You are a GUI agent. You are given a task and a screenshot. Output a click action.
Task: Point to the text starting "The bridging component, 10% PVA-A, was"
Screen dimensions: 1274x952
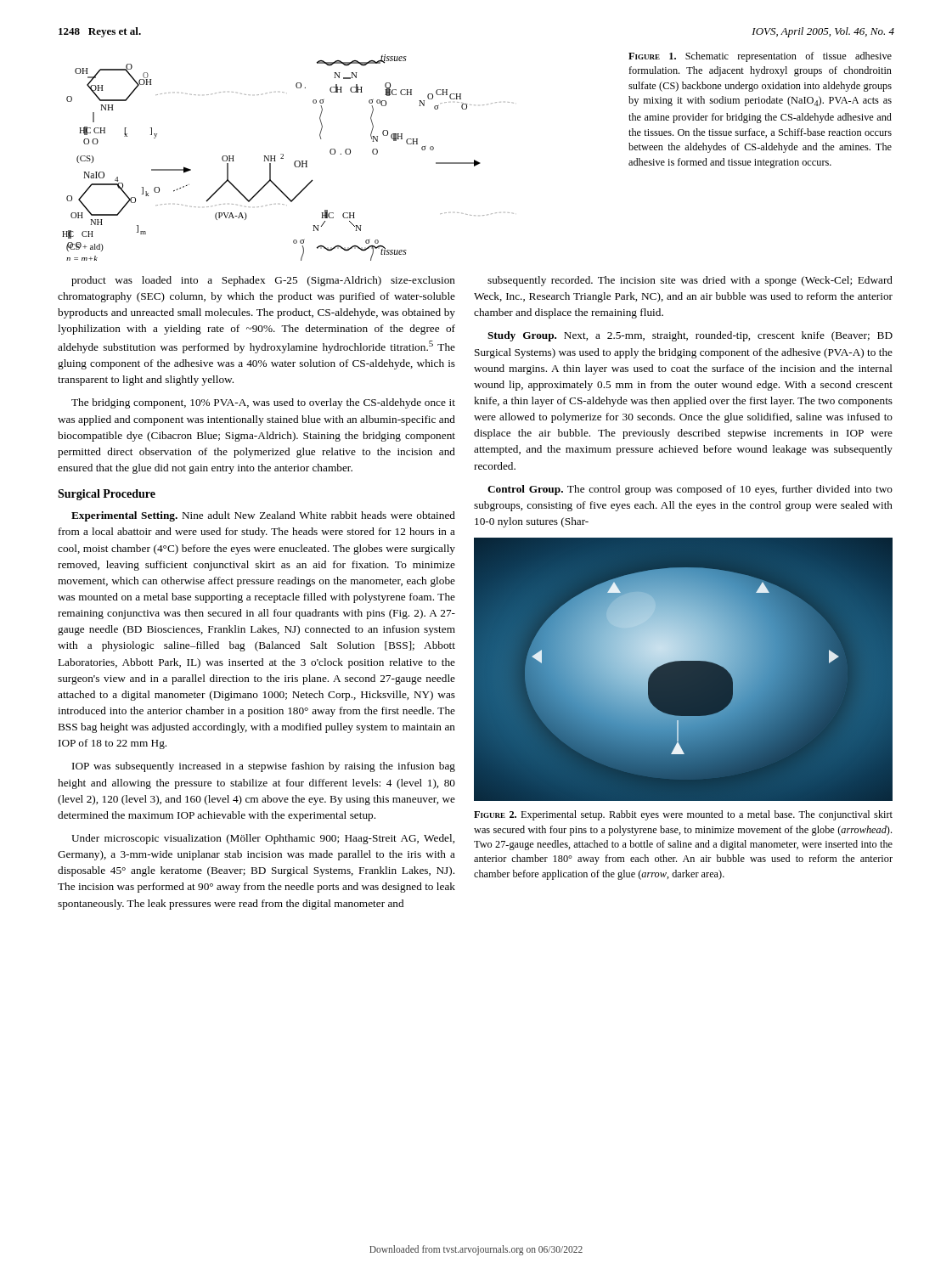256,435
